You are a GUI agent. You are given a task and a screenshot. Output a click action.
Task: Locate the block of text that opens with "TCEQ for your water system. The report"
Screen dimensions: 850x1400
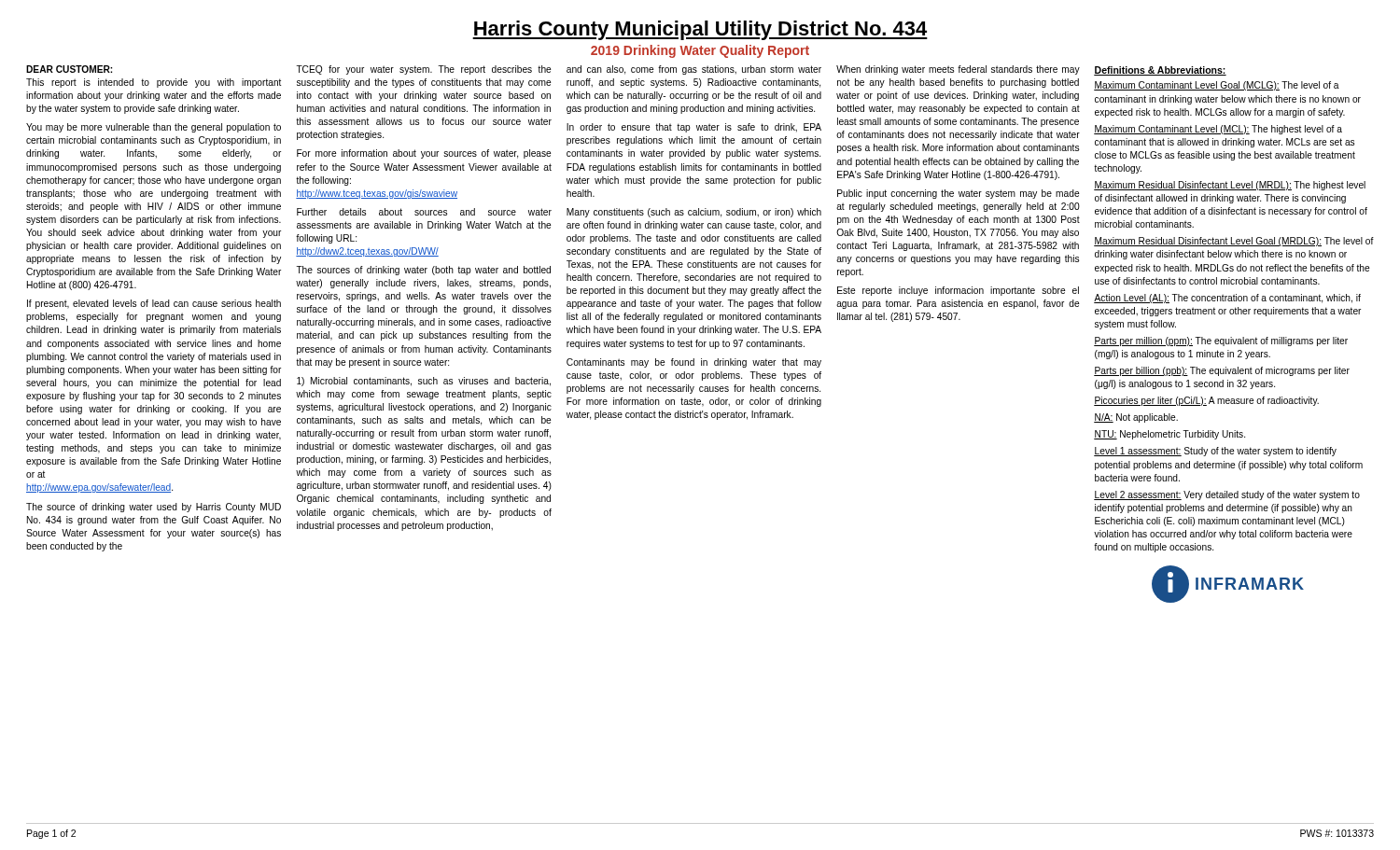tap(424, 298)
